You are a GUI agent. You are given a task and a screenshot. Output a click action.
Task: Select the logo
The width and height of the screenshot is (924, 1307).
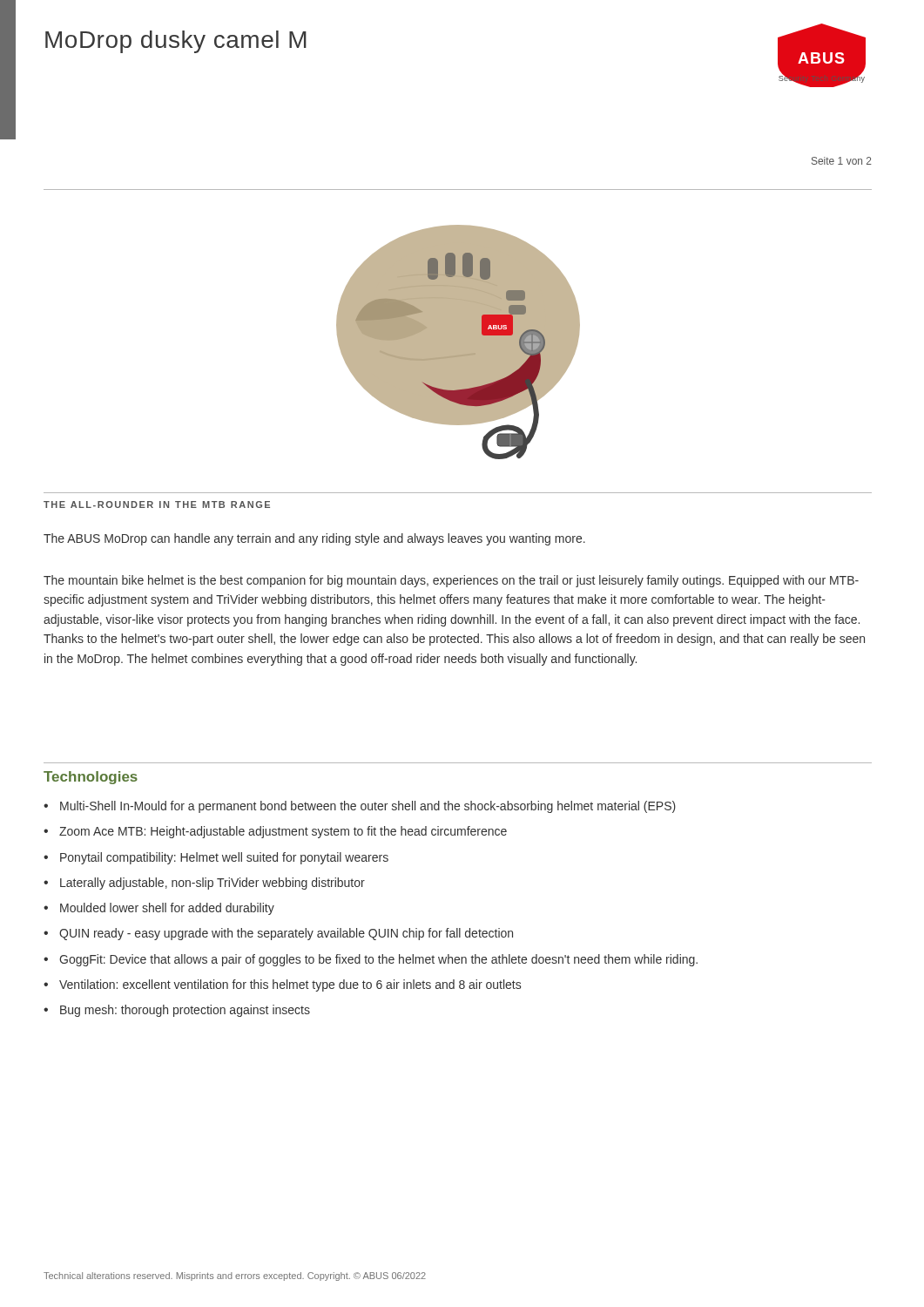tap(822, 55)
